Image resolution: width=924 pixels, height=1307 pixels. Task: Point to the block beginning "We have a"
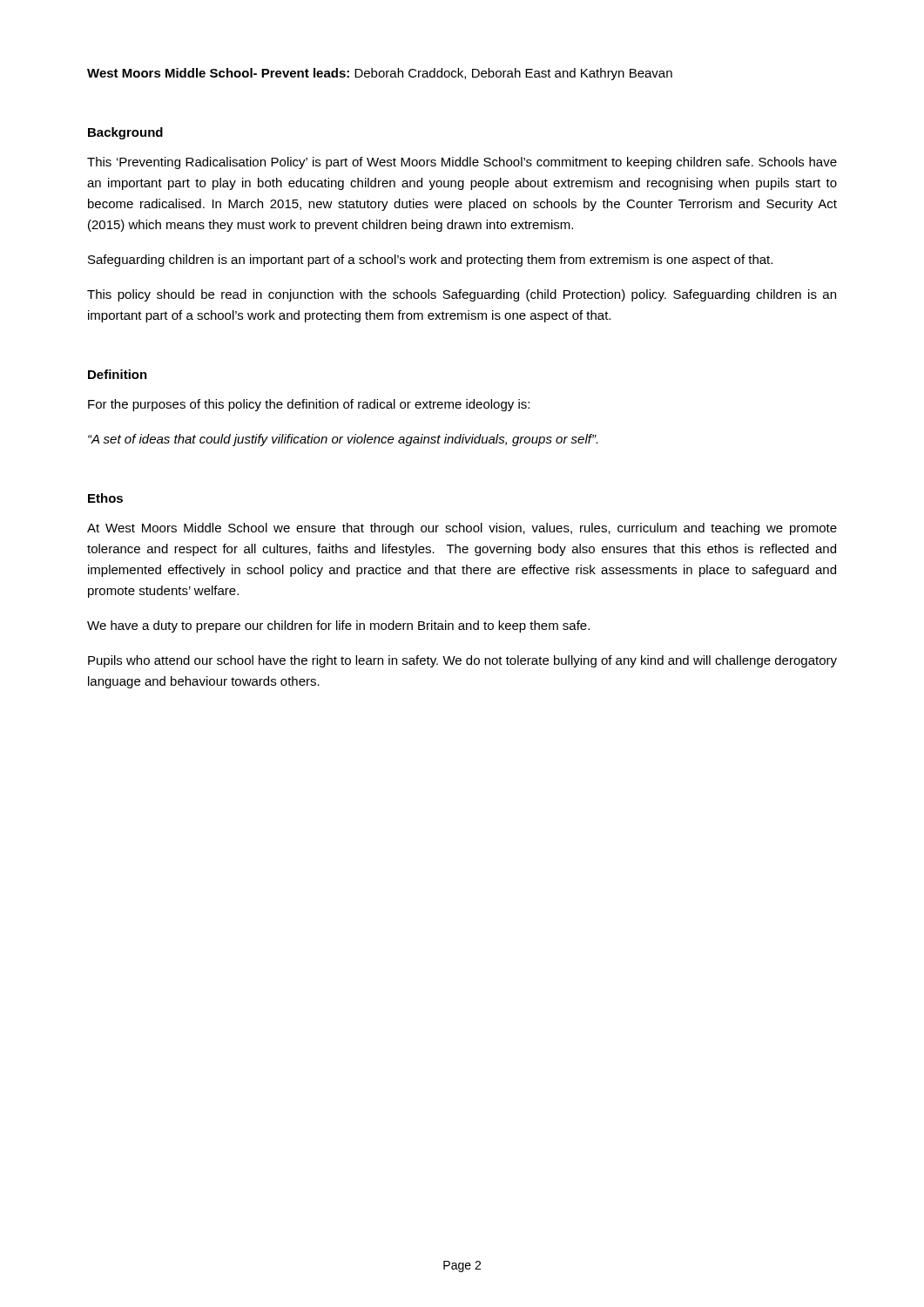pyautogui.click(x=462, y=626)
